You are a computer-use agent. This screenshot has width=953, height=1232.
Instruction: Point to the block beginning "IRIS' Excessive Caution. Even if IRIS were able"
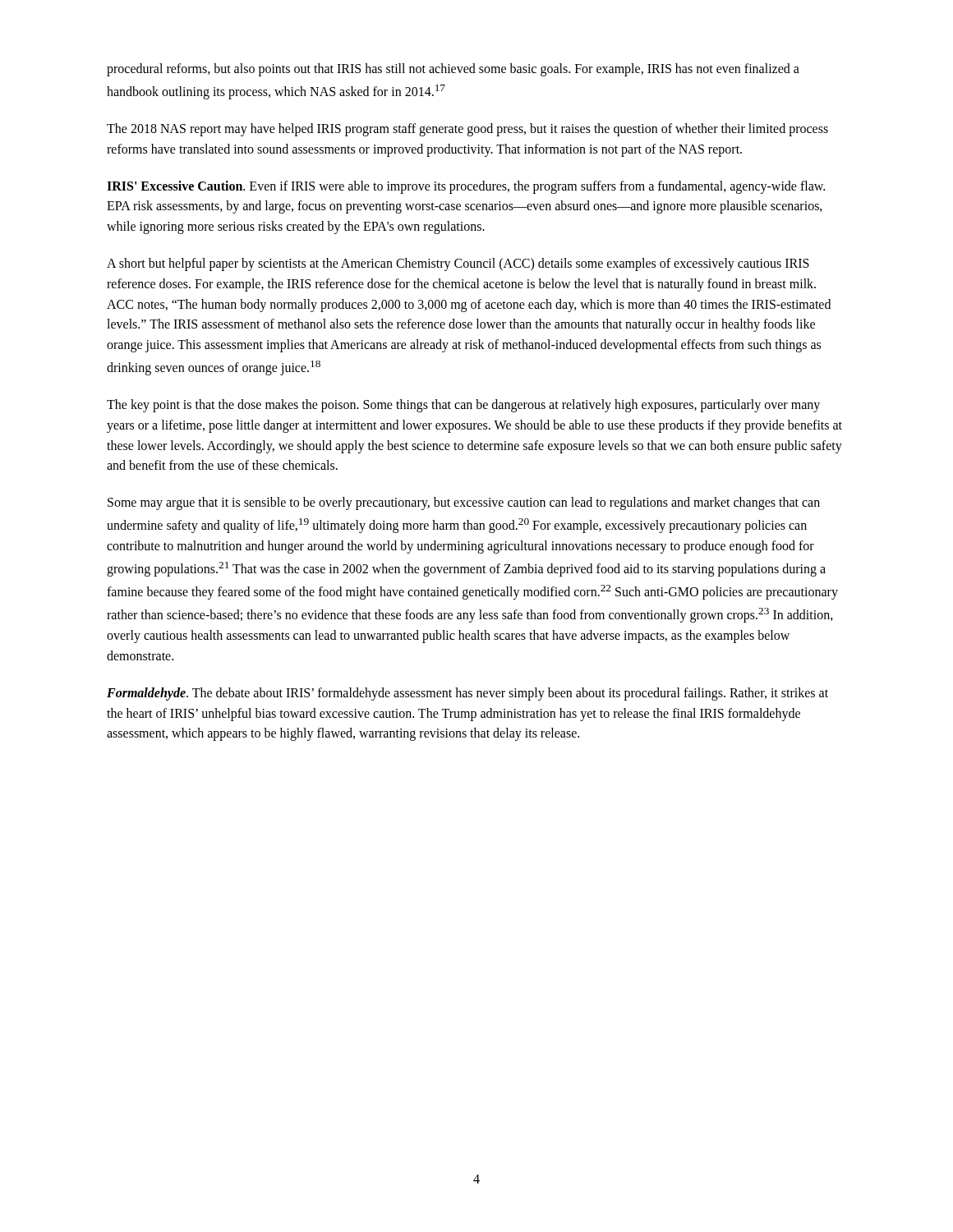tap(466, 206)
